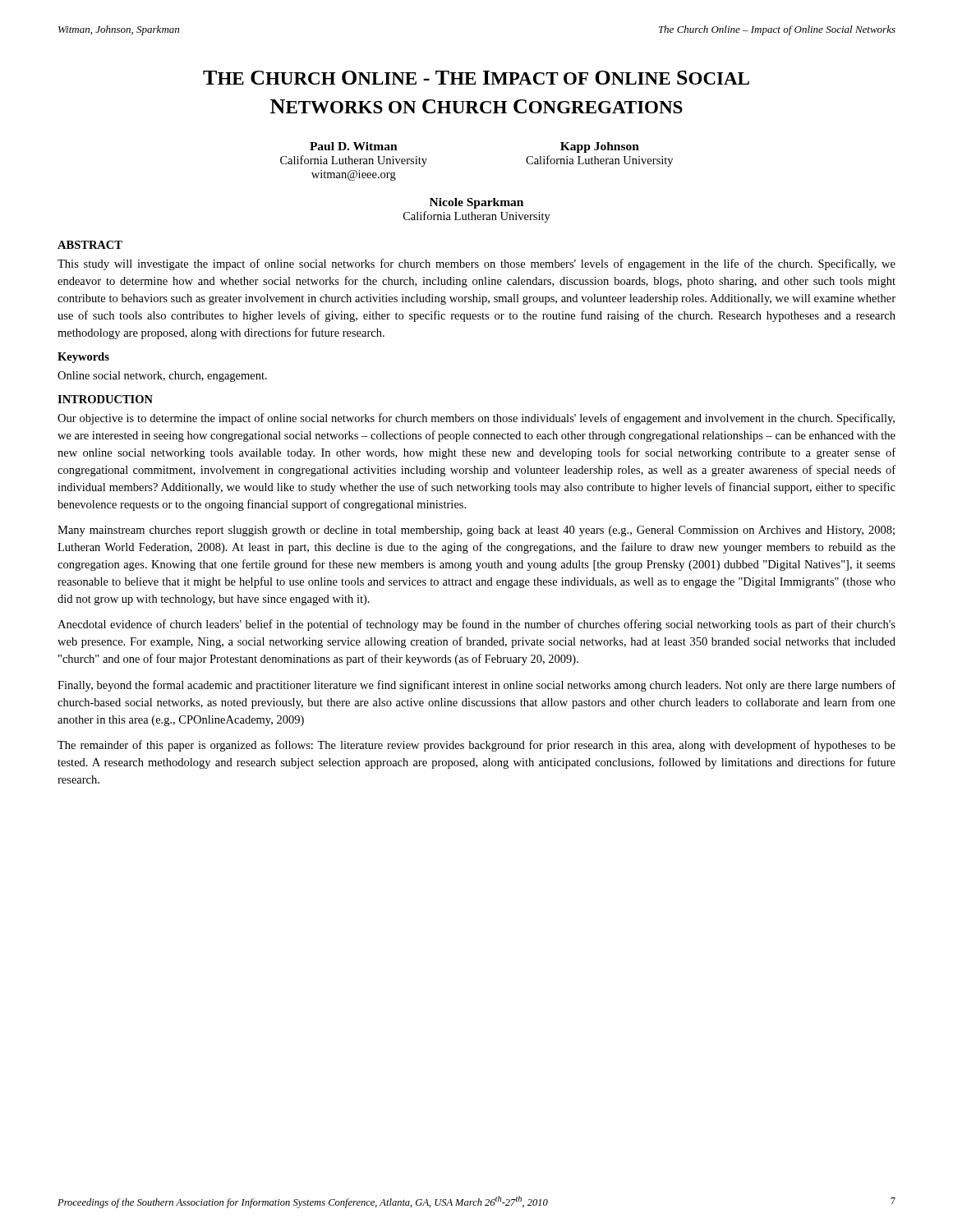Screen dimensions: 1232x953
Task: Find the text starting "Online social network, church, engagement."
Action: tap(163, 376)
